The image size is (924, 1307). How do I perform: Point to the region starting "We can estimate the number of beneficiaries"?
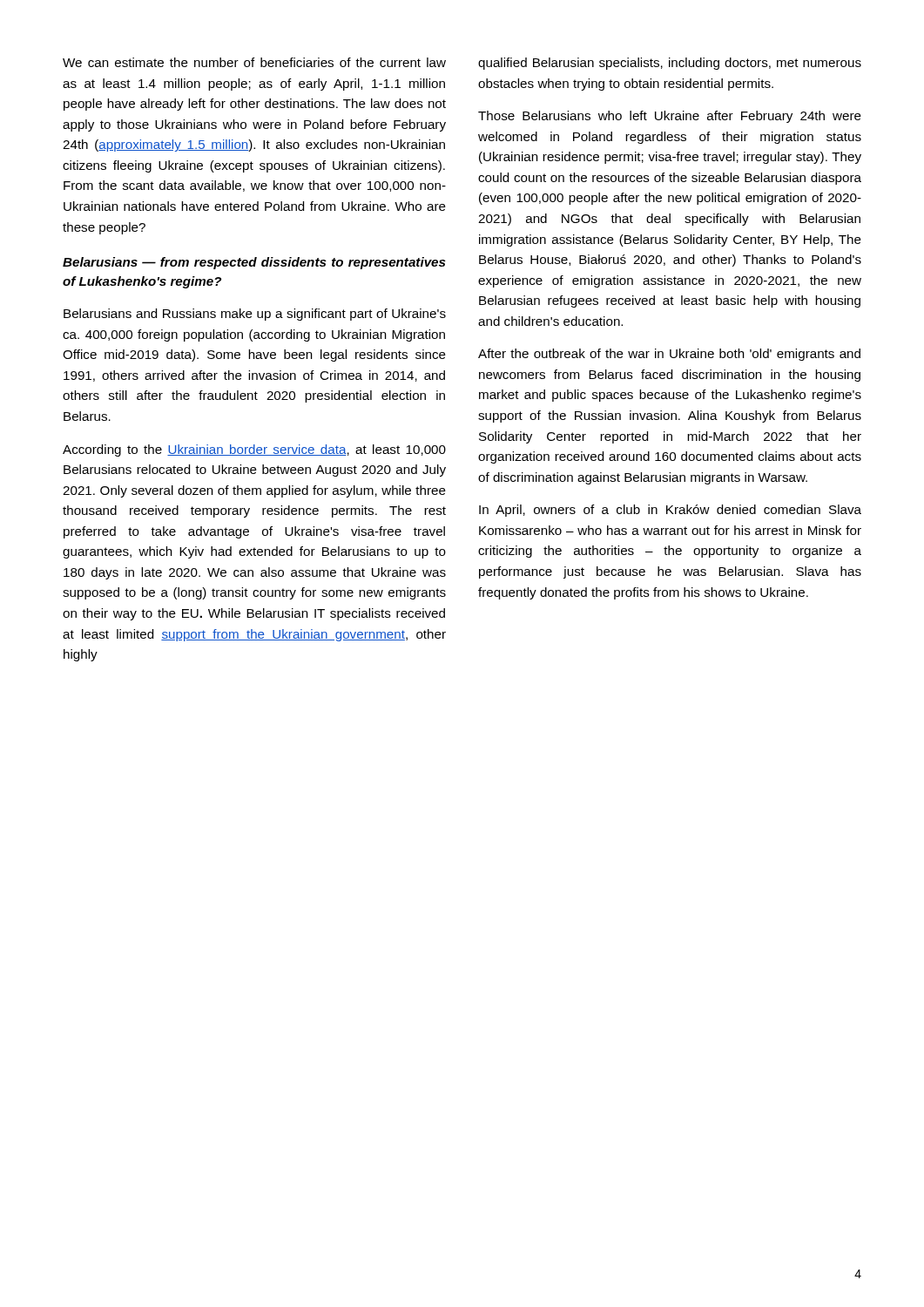pyautogui.click(x=254, y=145)
